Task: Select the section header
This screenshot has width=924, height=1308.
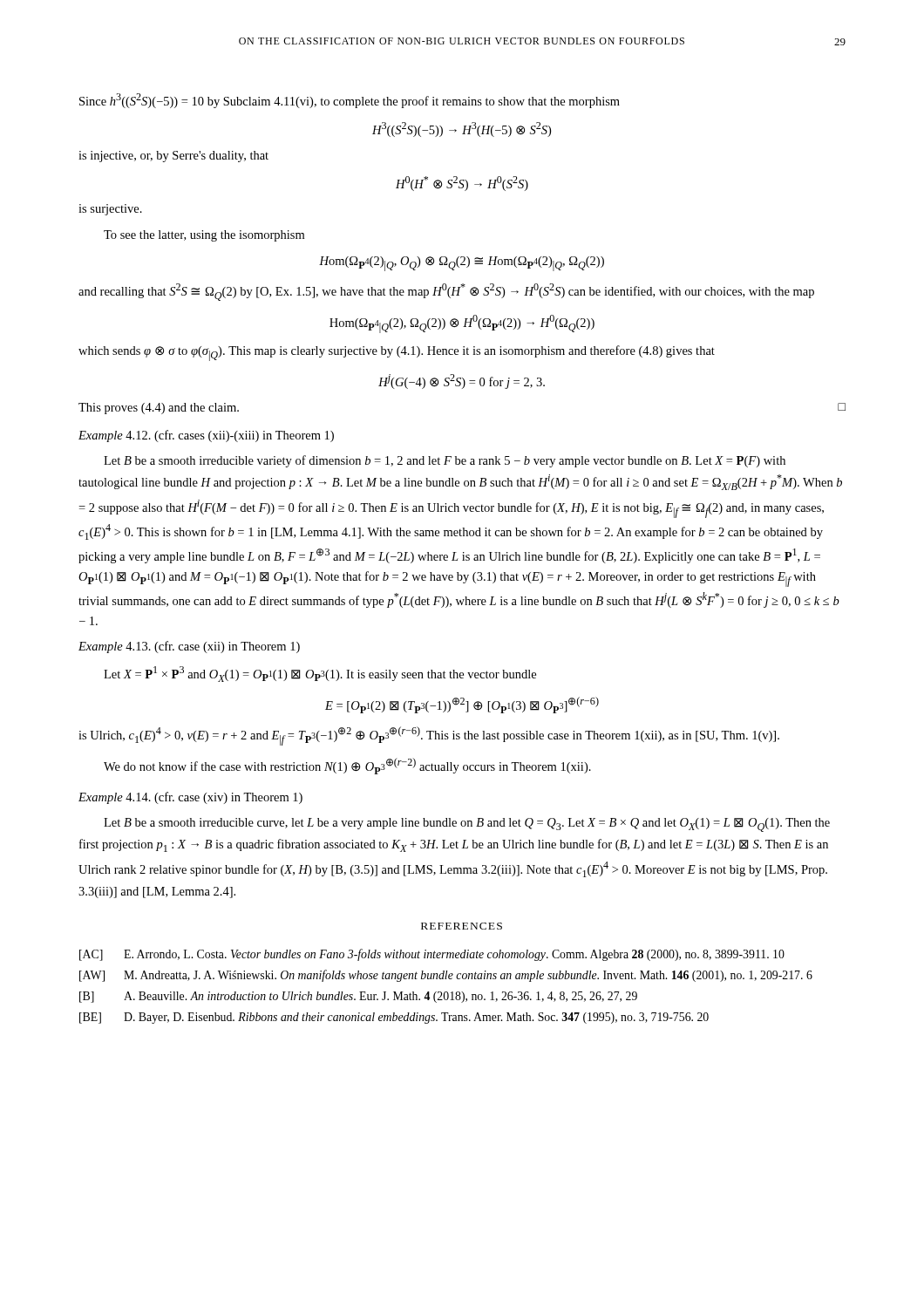Action: [x=462, y=926]
